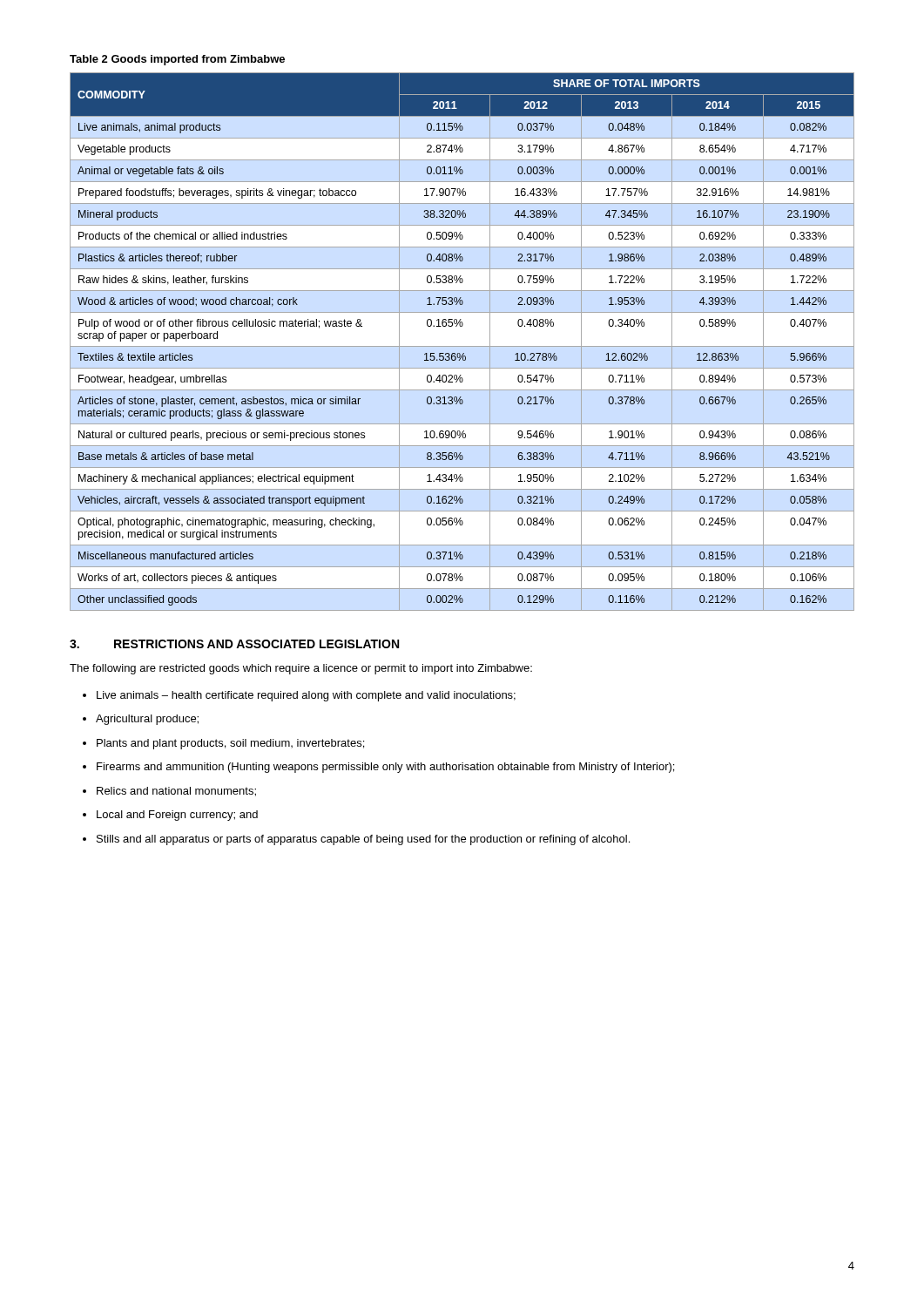Find the table that mentions "Footwear, headgear, umbrellas"
This screenshot has height=1307, width=924.
pos(462,342)
